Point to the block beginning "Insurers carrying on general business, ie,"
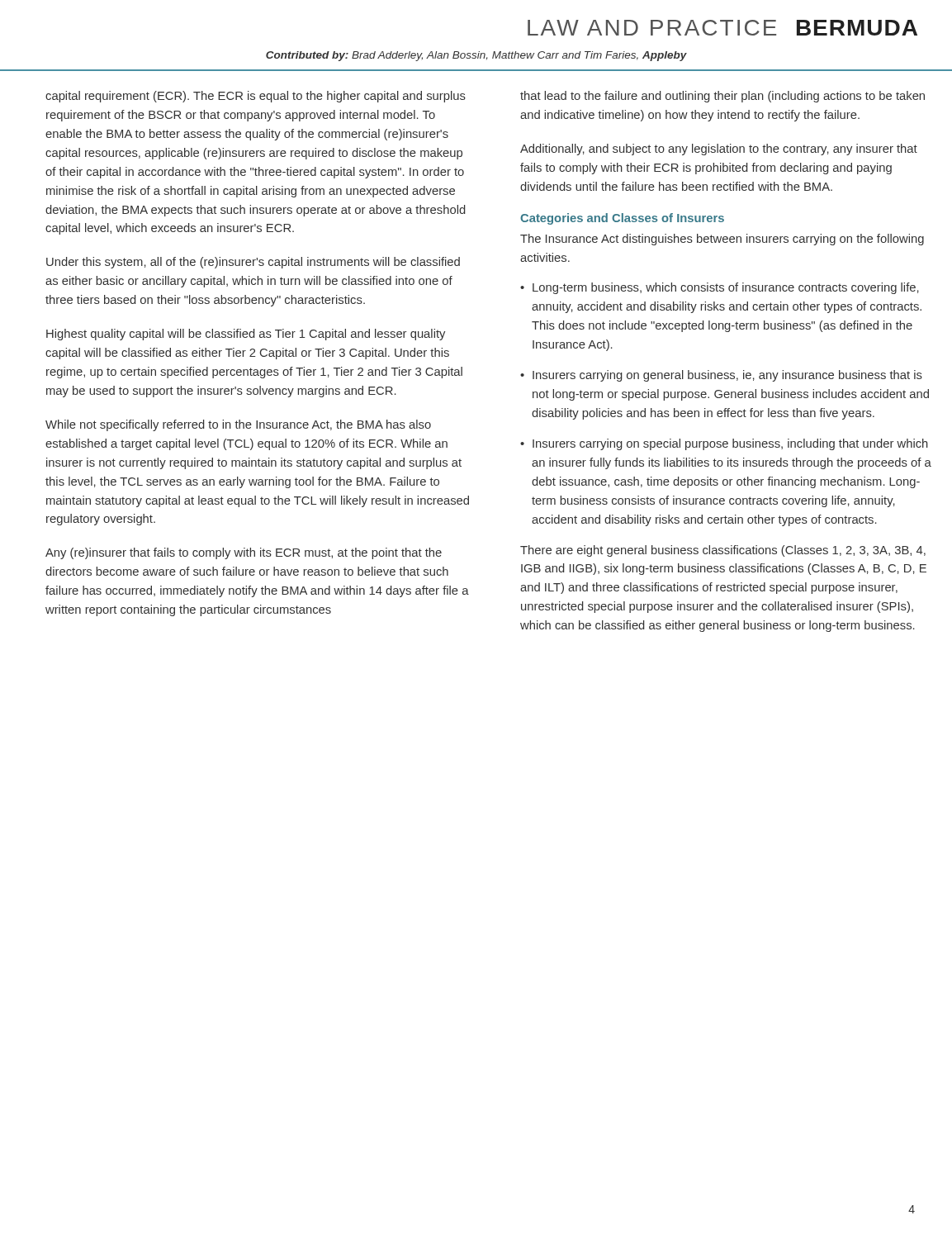The height and width of the screenshot is (1239, 952). pos(731,394)
